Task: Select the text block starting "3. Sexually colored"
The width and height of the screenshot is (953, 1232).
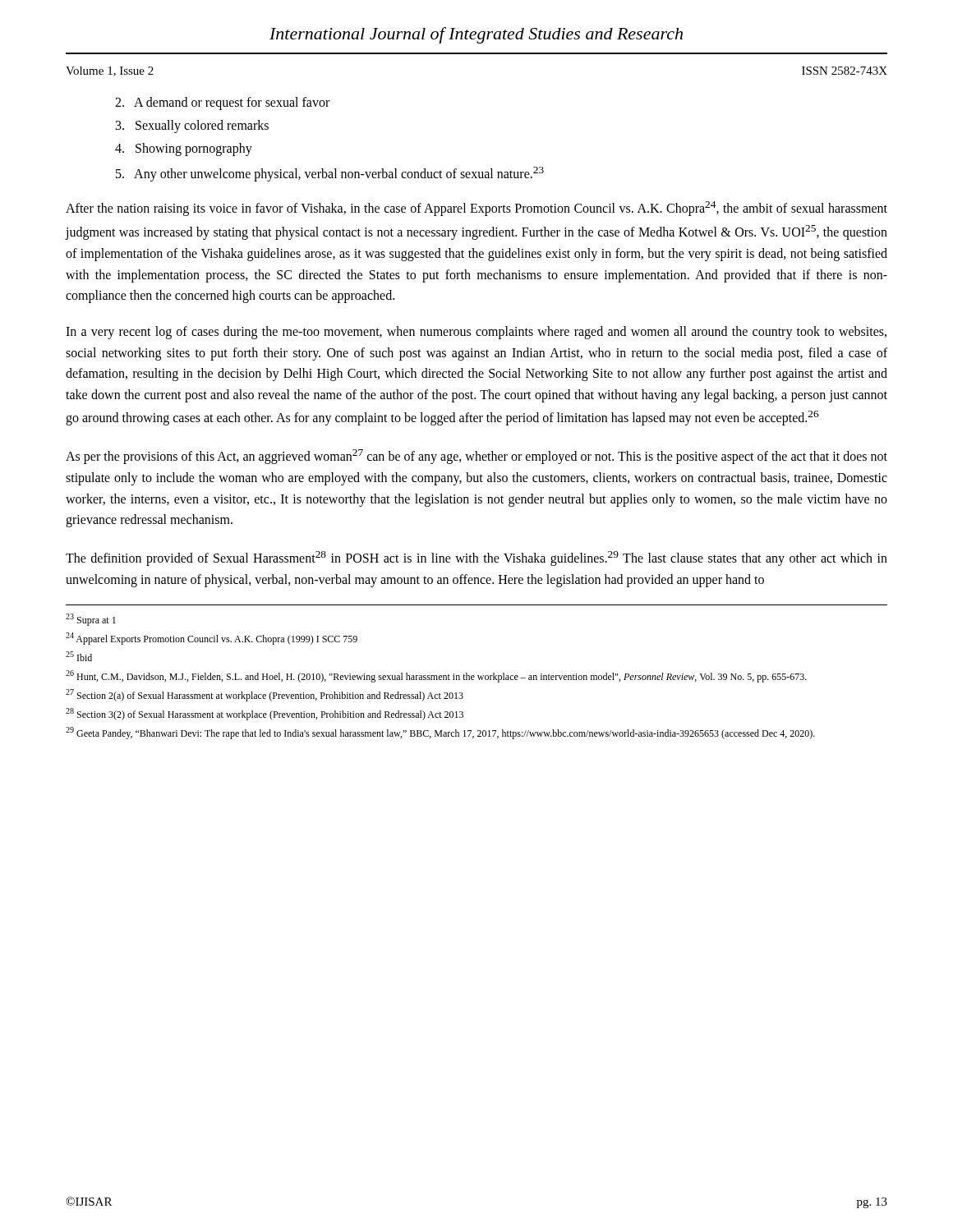Action: [192, 125]
